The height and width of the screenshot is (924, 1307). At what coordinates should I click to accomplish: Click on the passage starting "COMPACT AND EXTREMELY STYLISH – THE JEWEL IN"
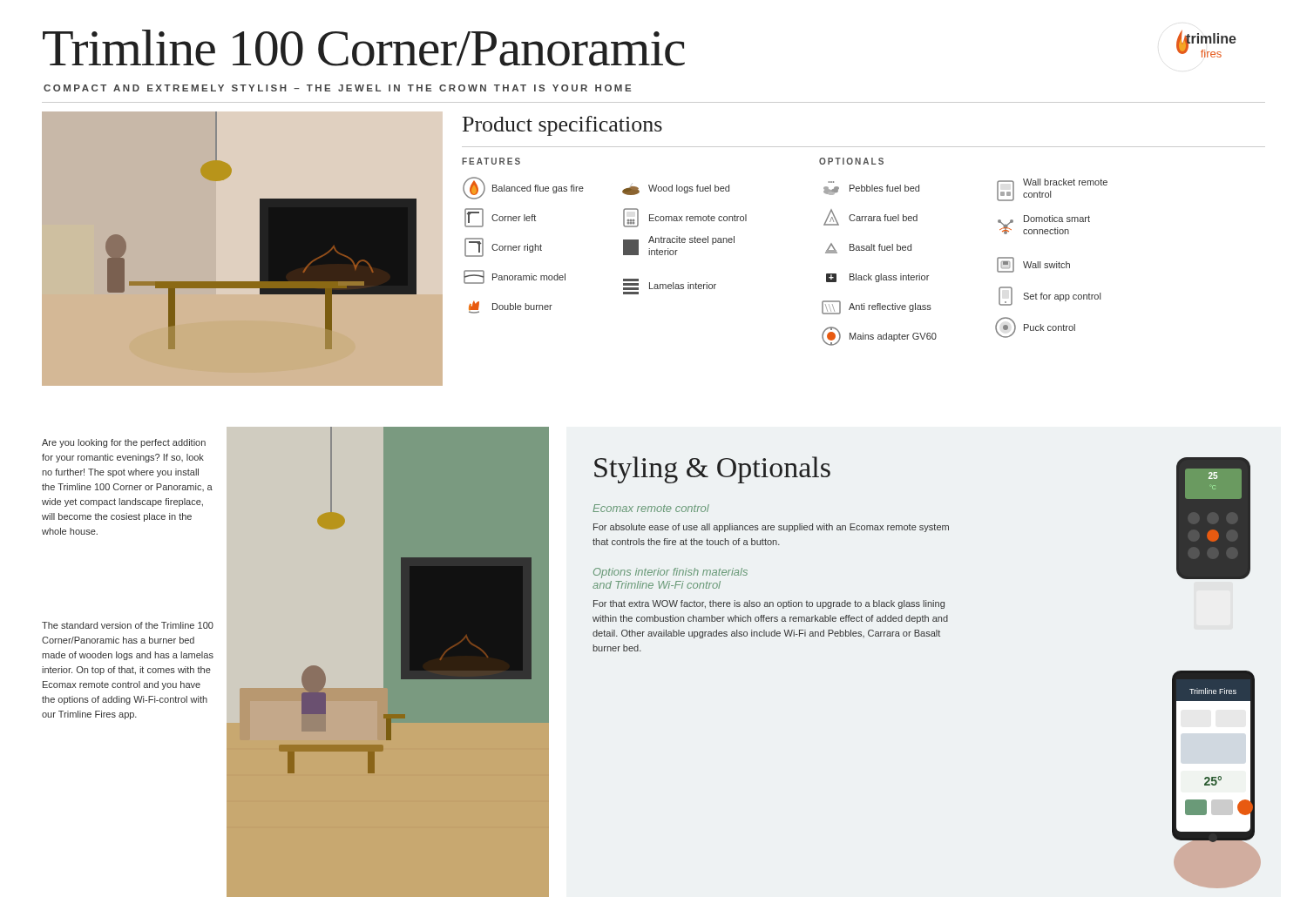point(339,88)
